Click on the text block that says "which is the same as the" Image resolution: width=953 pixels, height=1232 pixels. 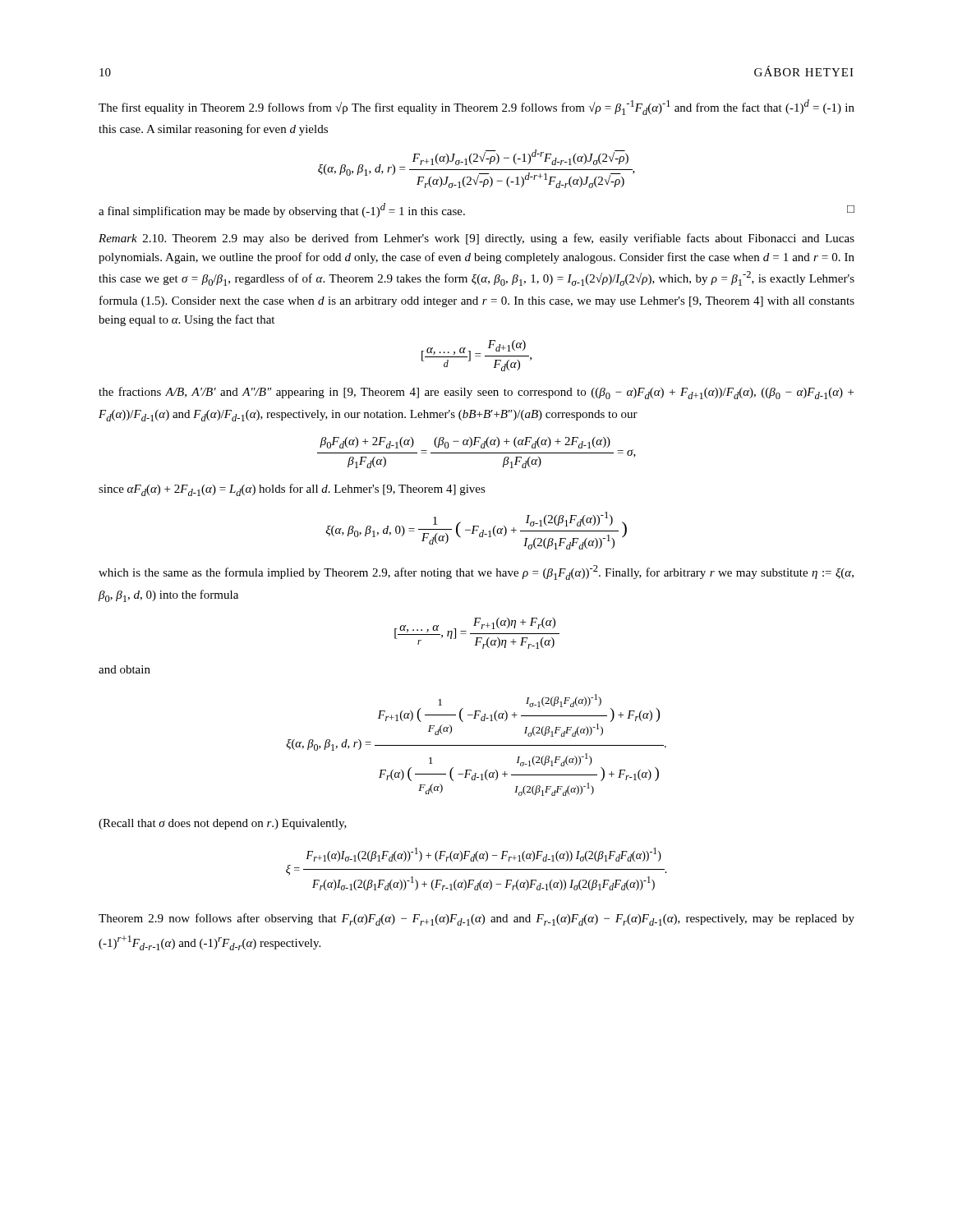[476, 584]
